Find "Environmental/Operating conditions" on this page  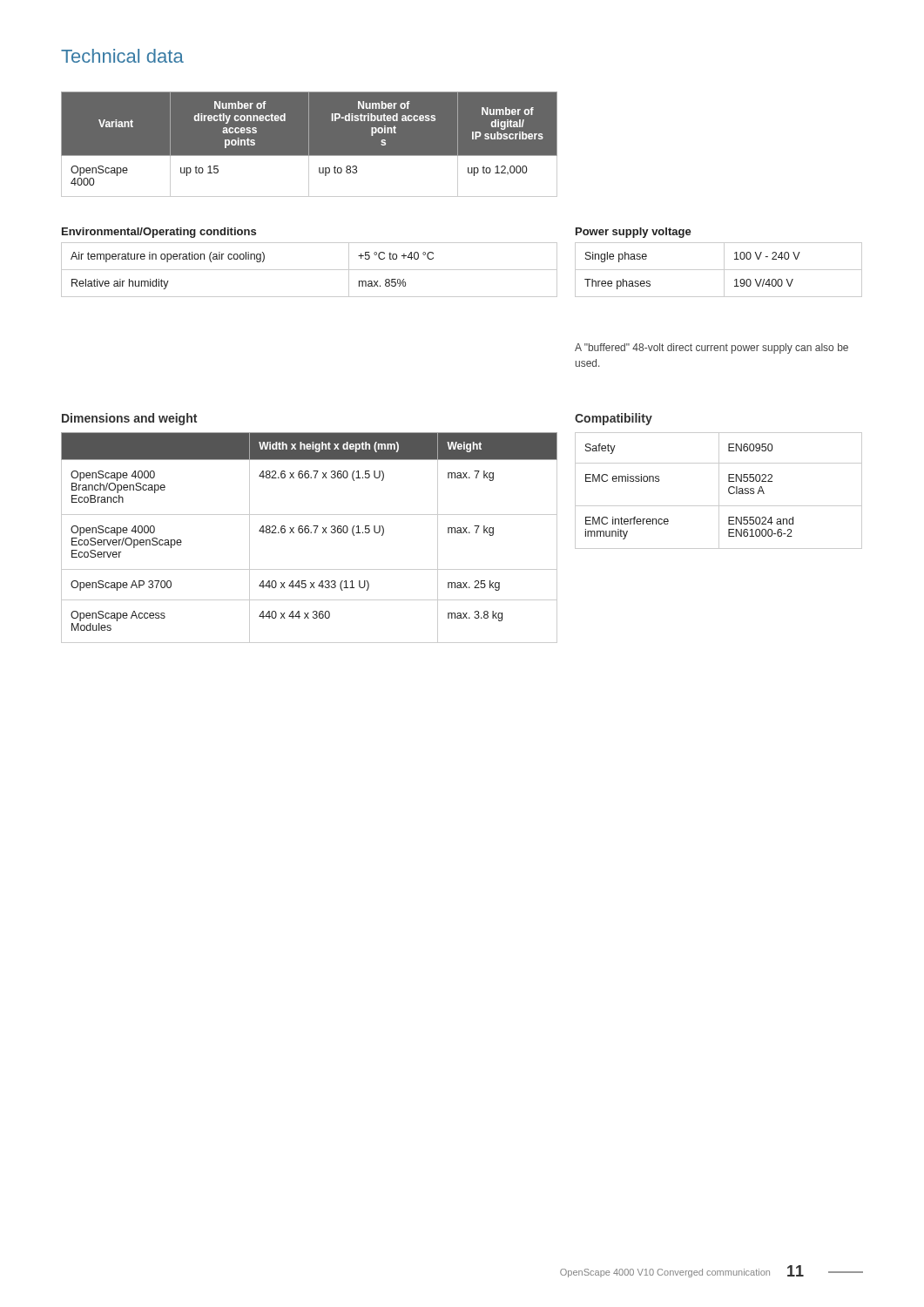(159, 231)
